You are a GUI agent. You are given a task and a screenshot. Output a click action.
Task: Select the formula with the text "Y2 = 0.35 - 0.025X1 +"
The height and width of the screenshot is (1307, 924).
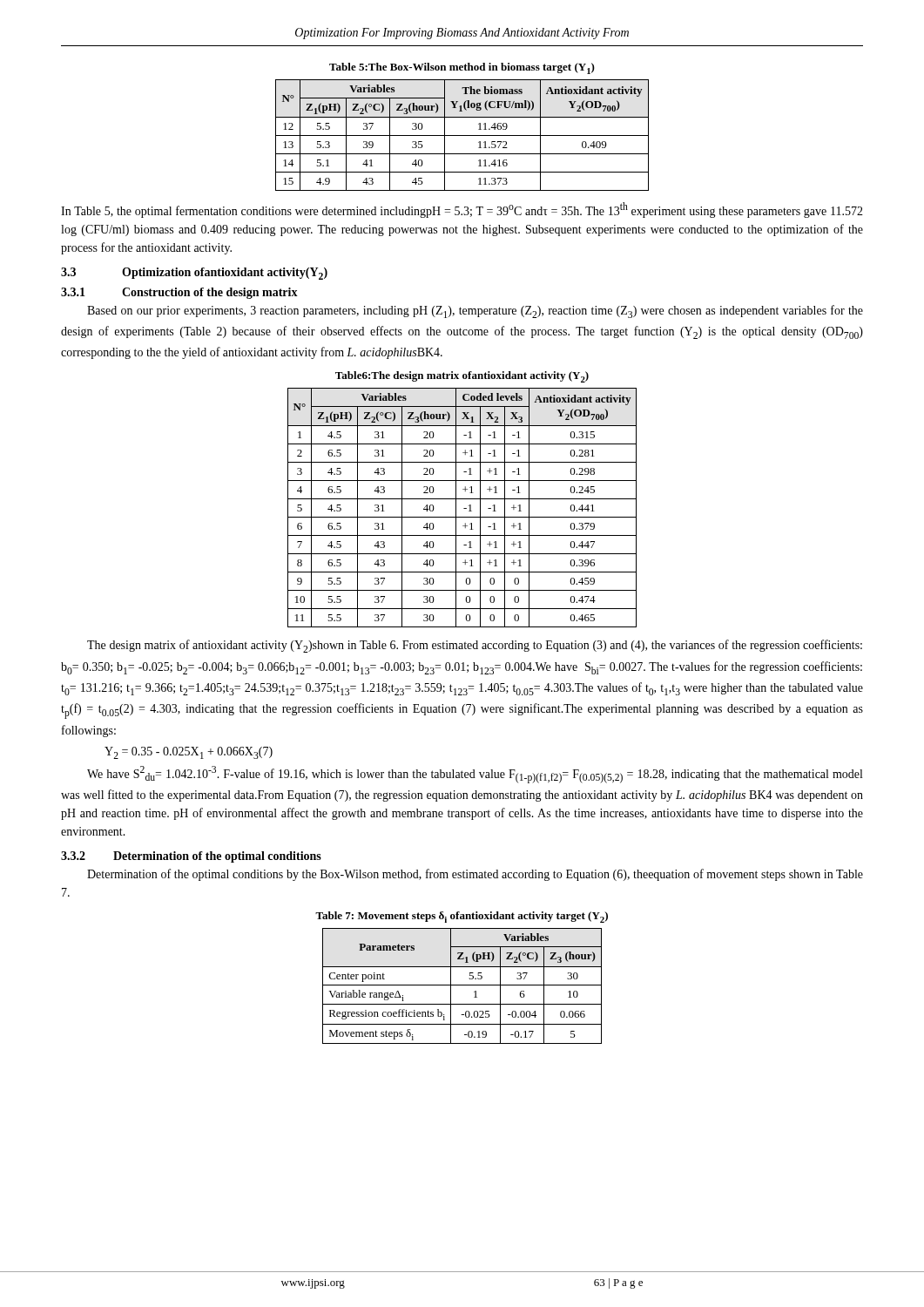(x=189, y=753)
